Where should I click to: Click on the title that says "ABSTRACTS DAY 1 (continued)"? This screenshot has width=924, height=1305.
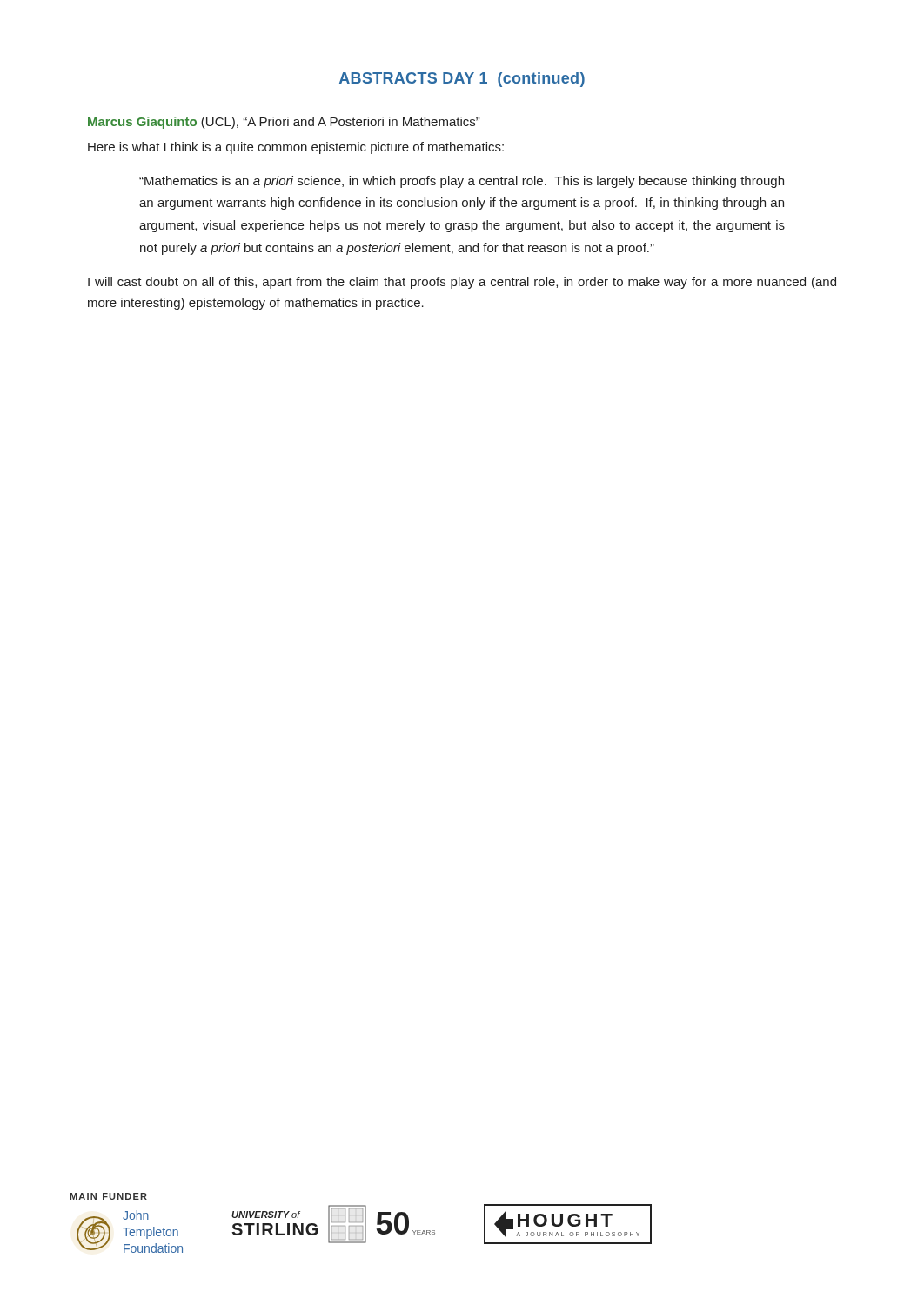click(x=462, y=78)
